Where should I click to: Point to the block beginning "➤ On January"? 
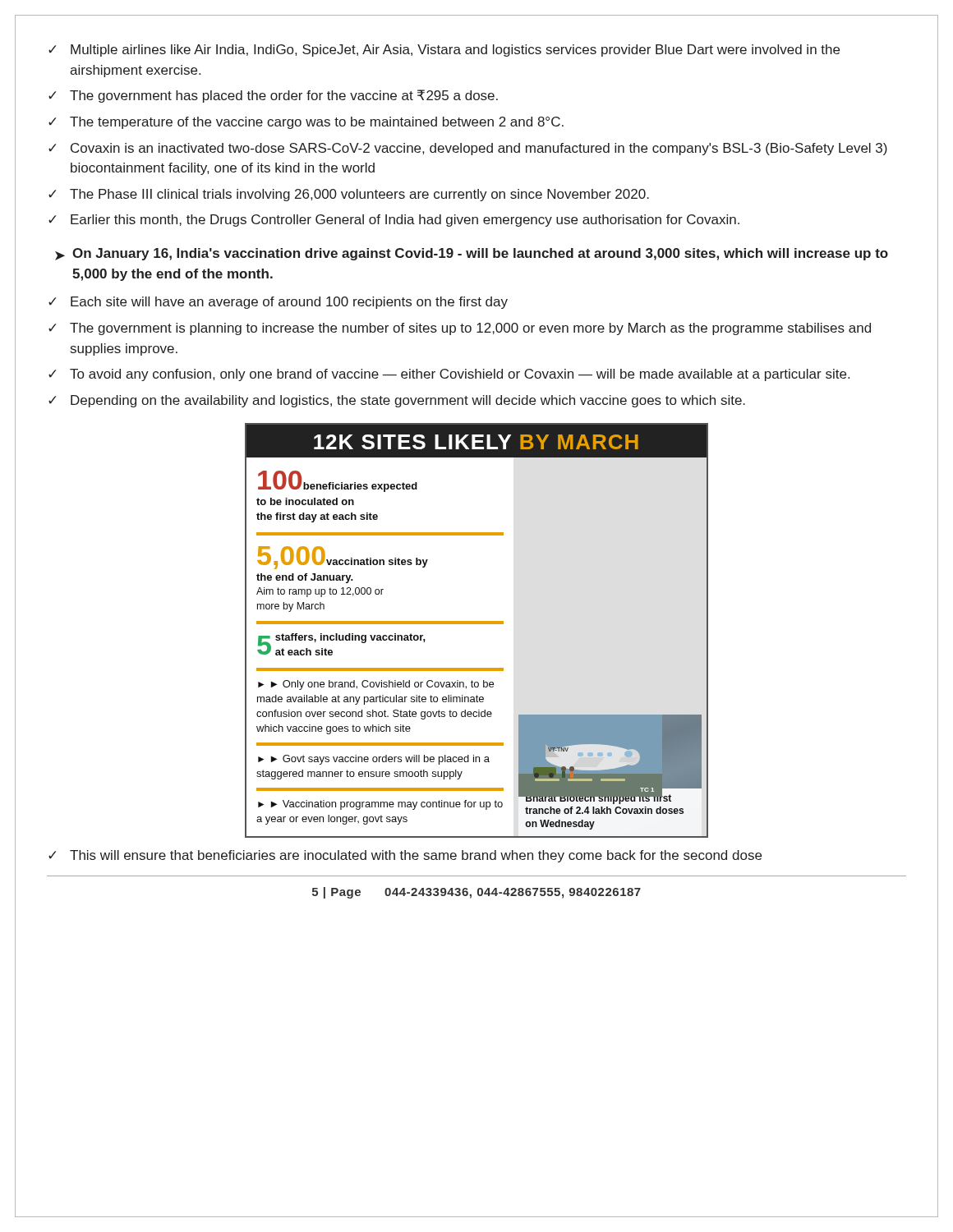coord(480,264)
